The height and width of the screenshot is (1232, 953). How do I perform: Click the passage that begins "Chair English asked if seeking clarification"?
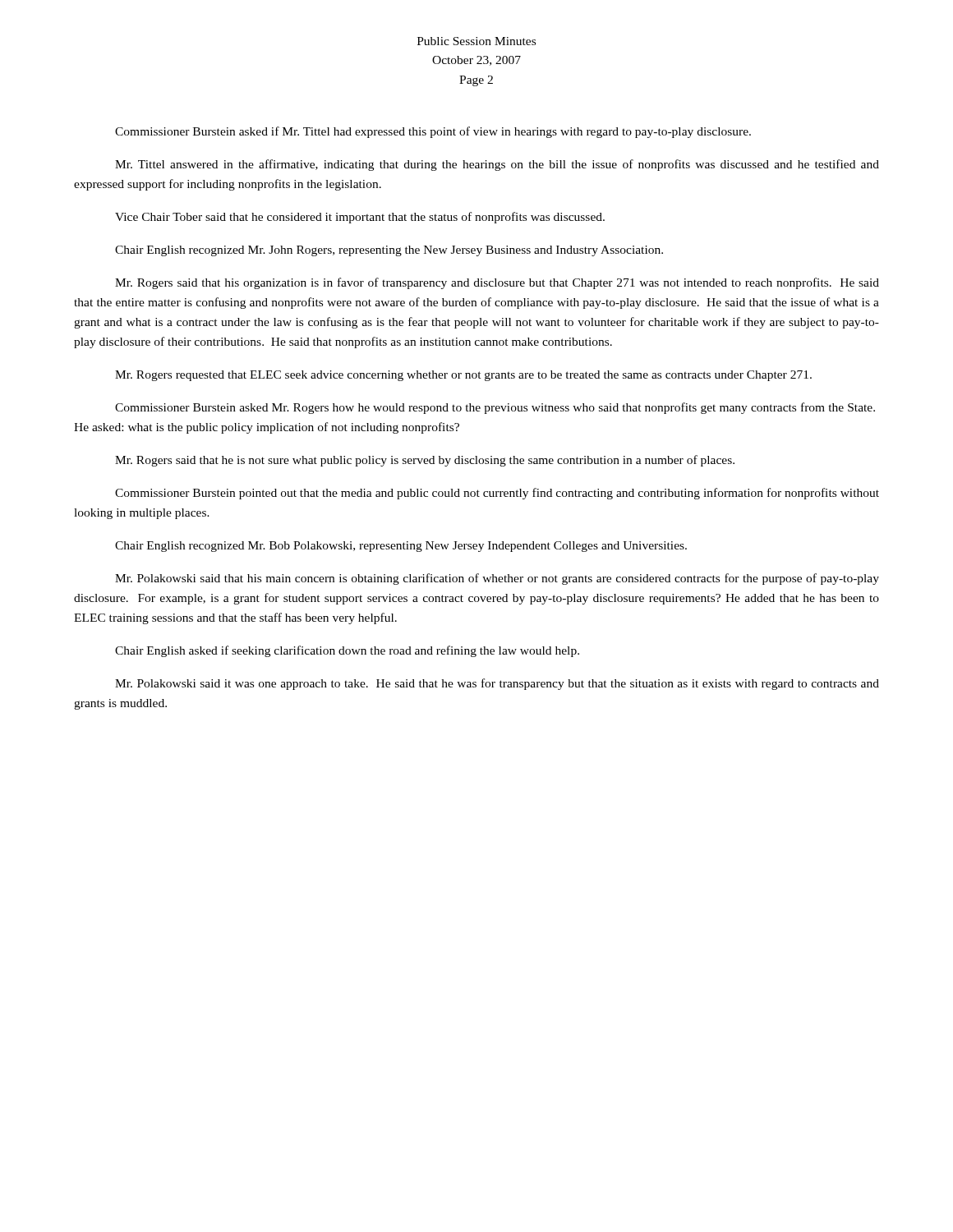[348, 650]
